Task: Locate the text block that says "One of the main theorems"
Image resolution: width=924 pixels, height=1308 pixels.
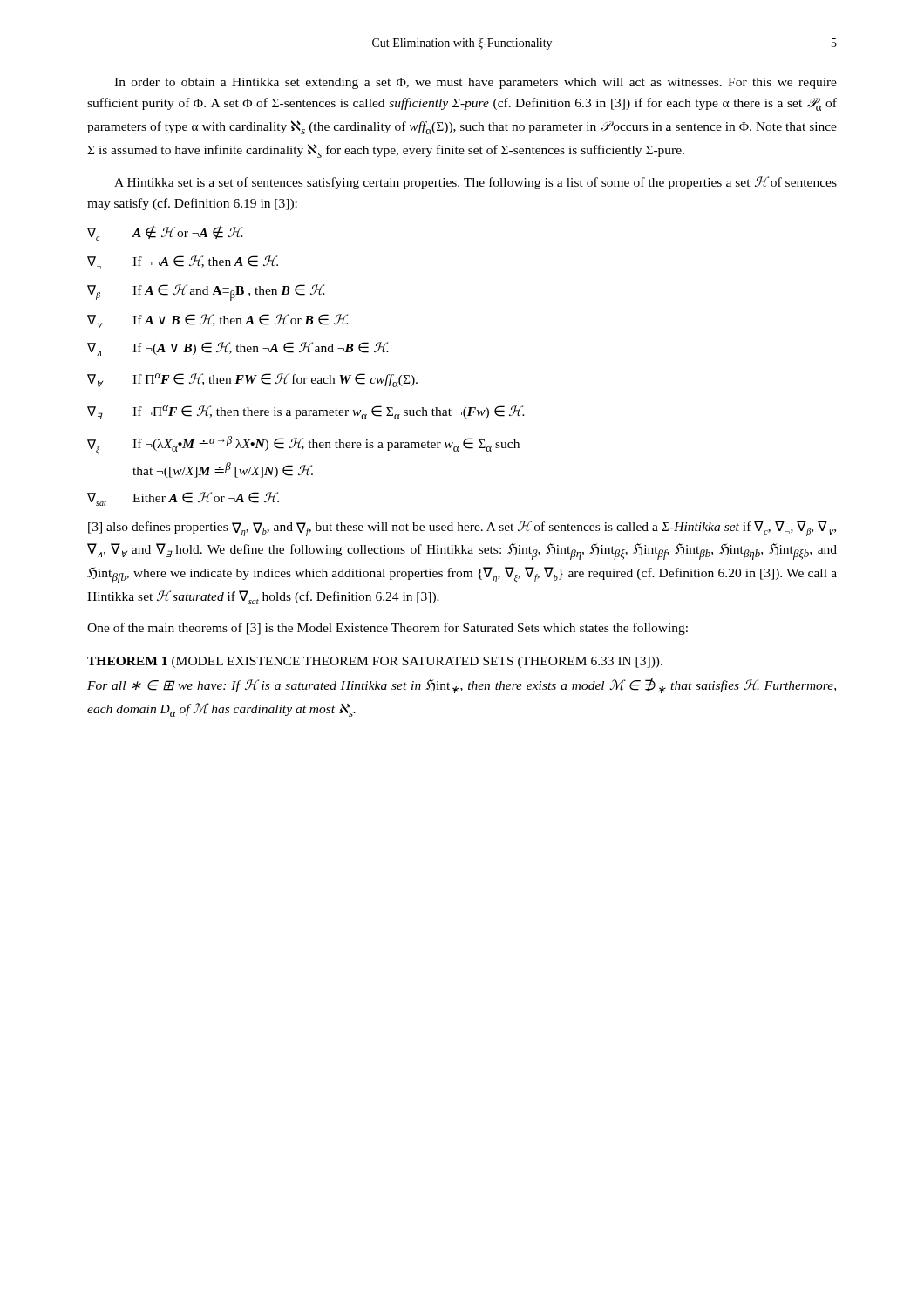Action: [462, 628]
